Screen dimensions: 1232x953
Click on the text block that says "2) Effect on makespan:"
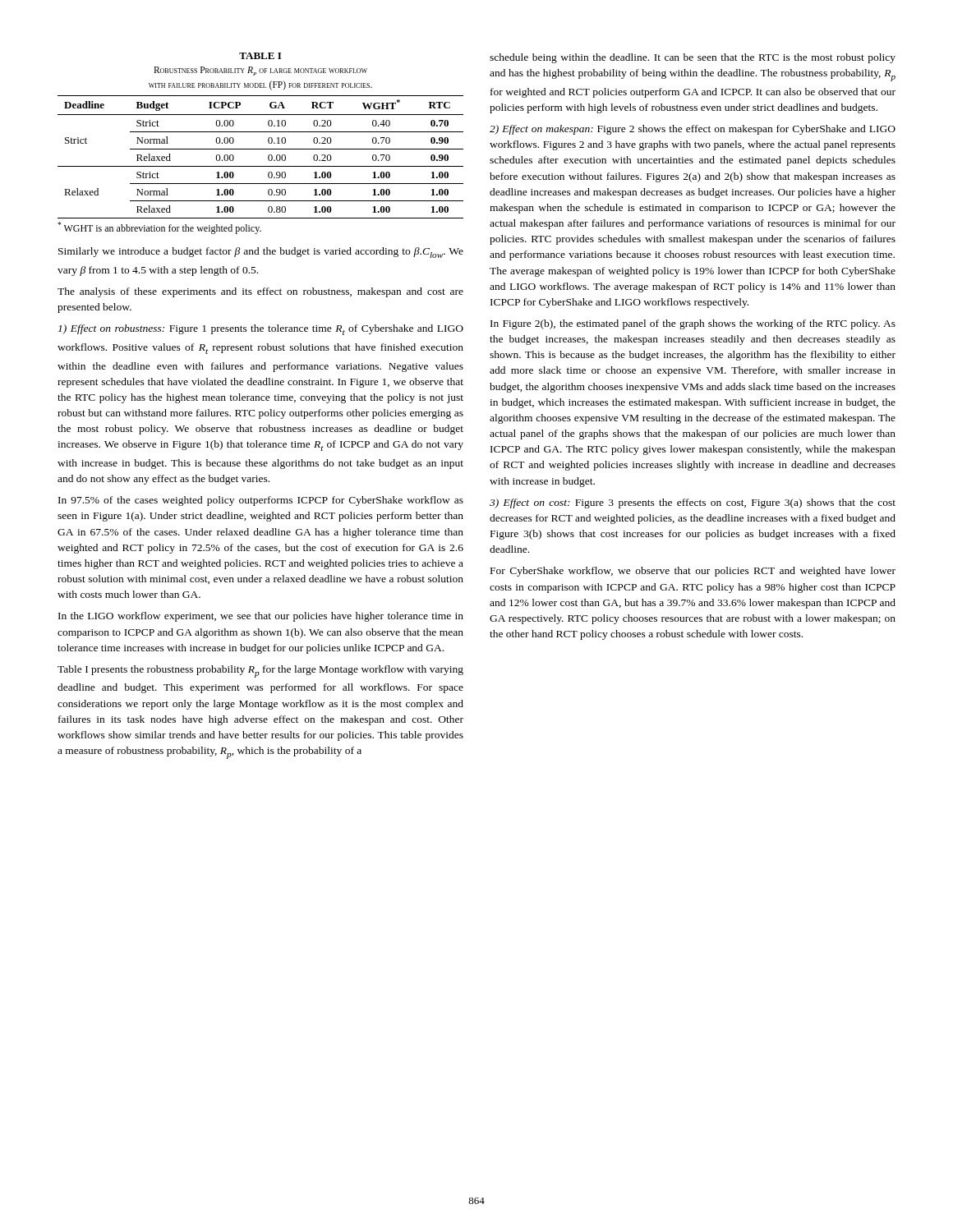pyautogui.click(x=693, y=215)
